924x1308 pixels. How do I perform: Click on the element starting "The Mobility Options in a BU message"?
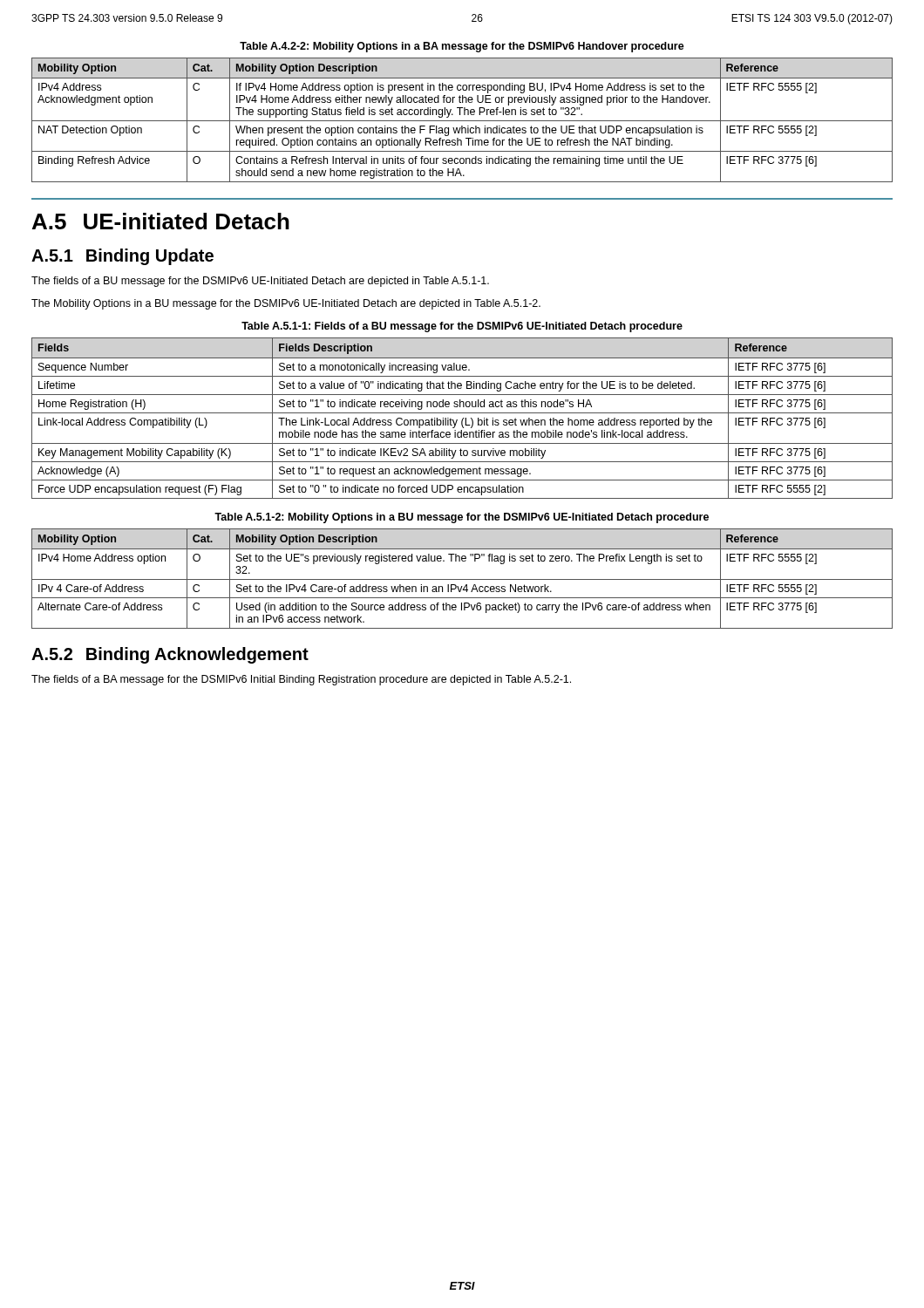click(x=286, y=304)
